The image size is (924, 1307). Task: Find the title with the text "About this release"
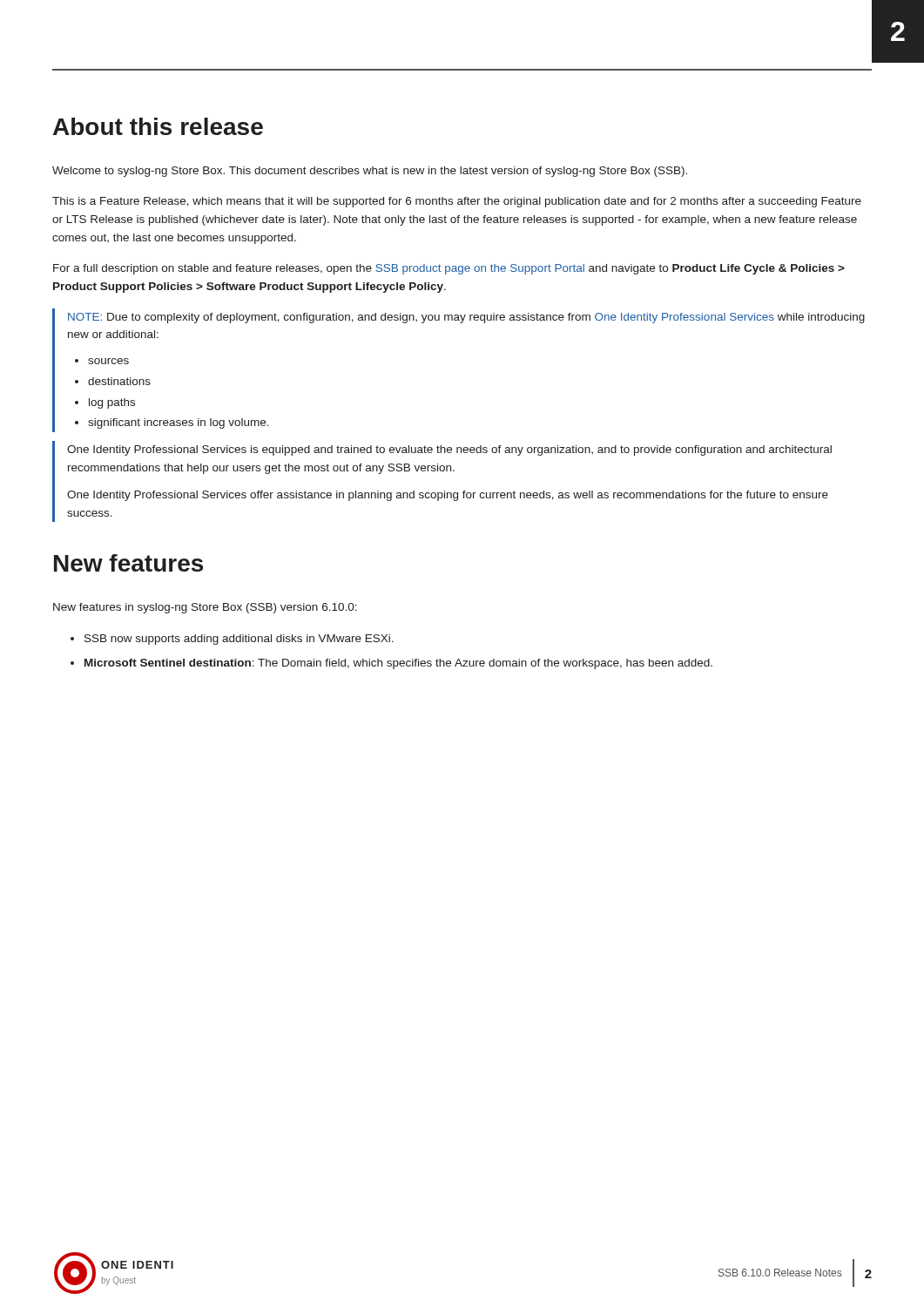pyautogui.click(x=158, y=126)
